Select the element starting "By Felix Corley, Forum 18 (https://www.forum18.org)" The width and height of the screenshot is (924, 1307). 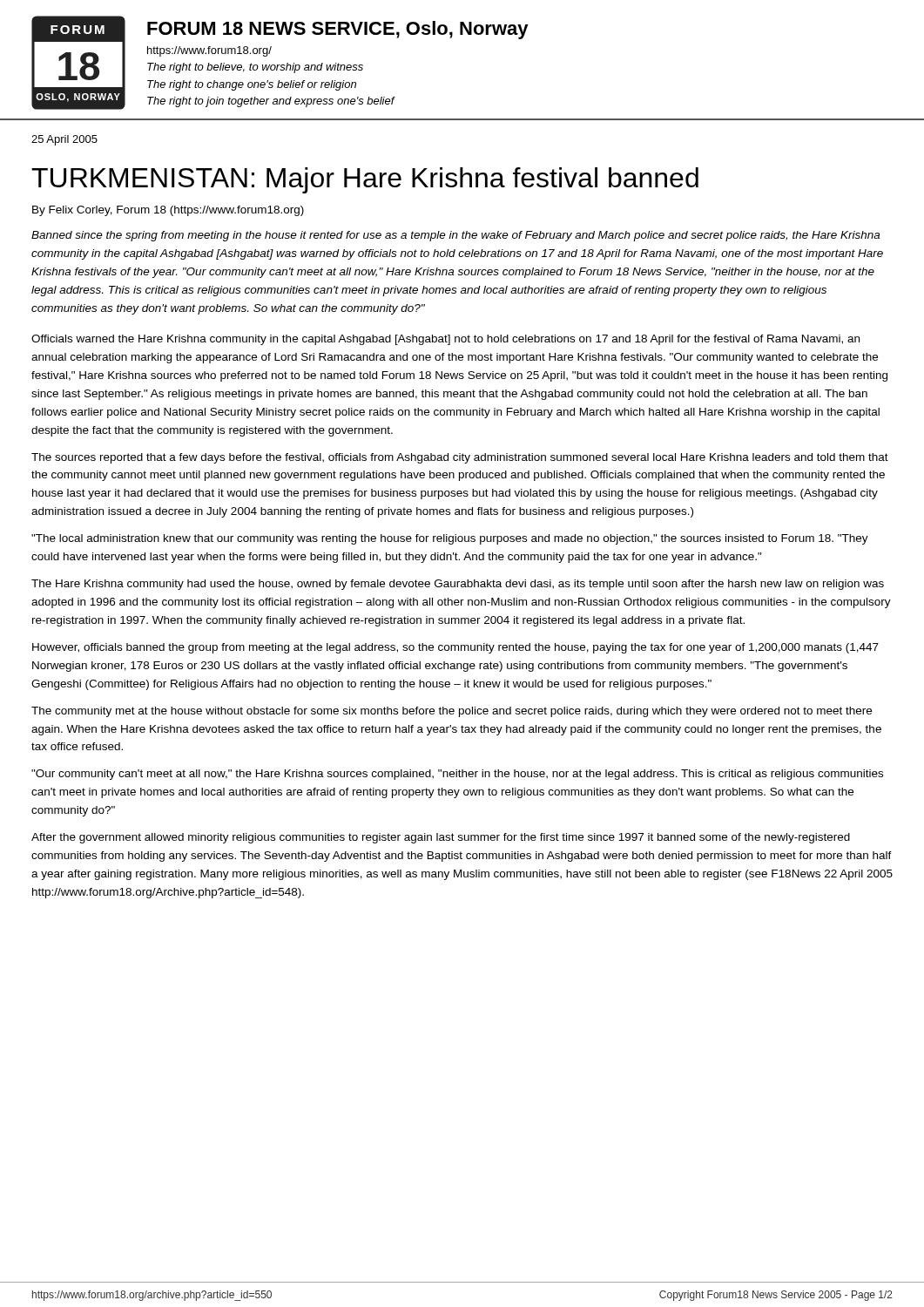(168, 210)
